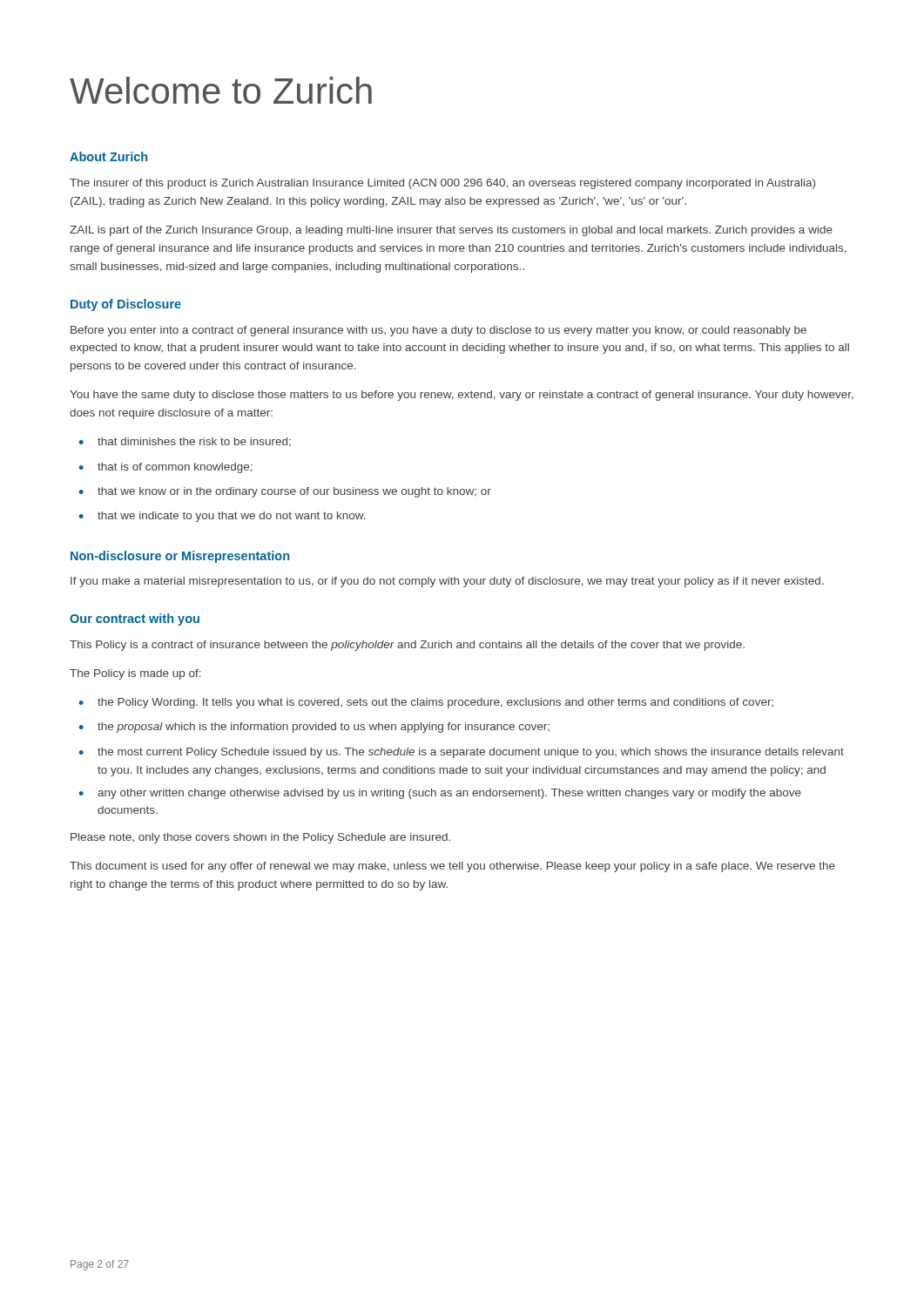This screenshot has width=924, height=1307.
Task: Where does it say "Duty of Disclosure"?
Action: click(126, 305)
